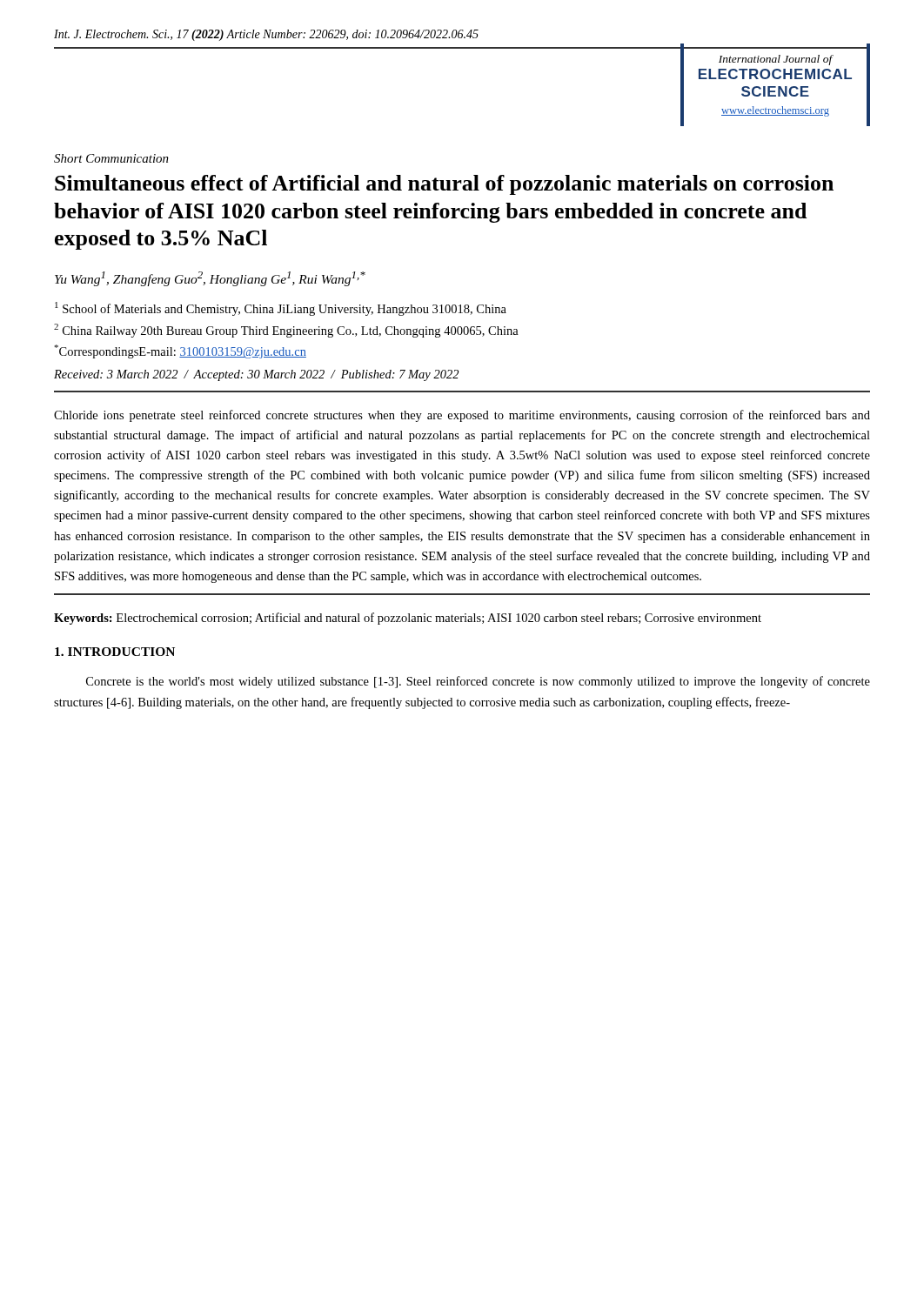Where is the passage that starts "Chloride ions penetrate steel reinforced concrete"?
The height and width of the screenshot is (1305, 924).
tap(462, 496)
